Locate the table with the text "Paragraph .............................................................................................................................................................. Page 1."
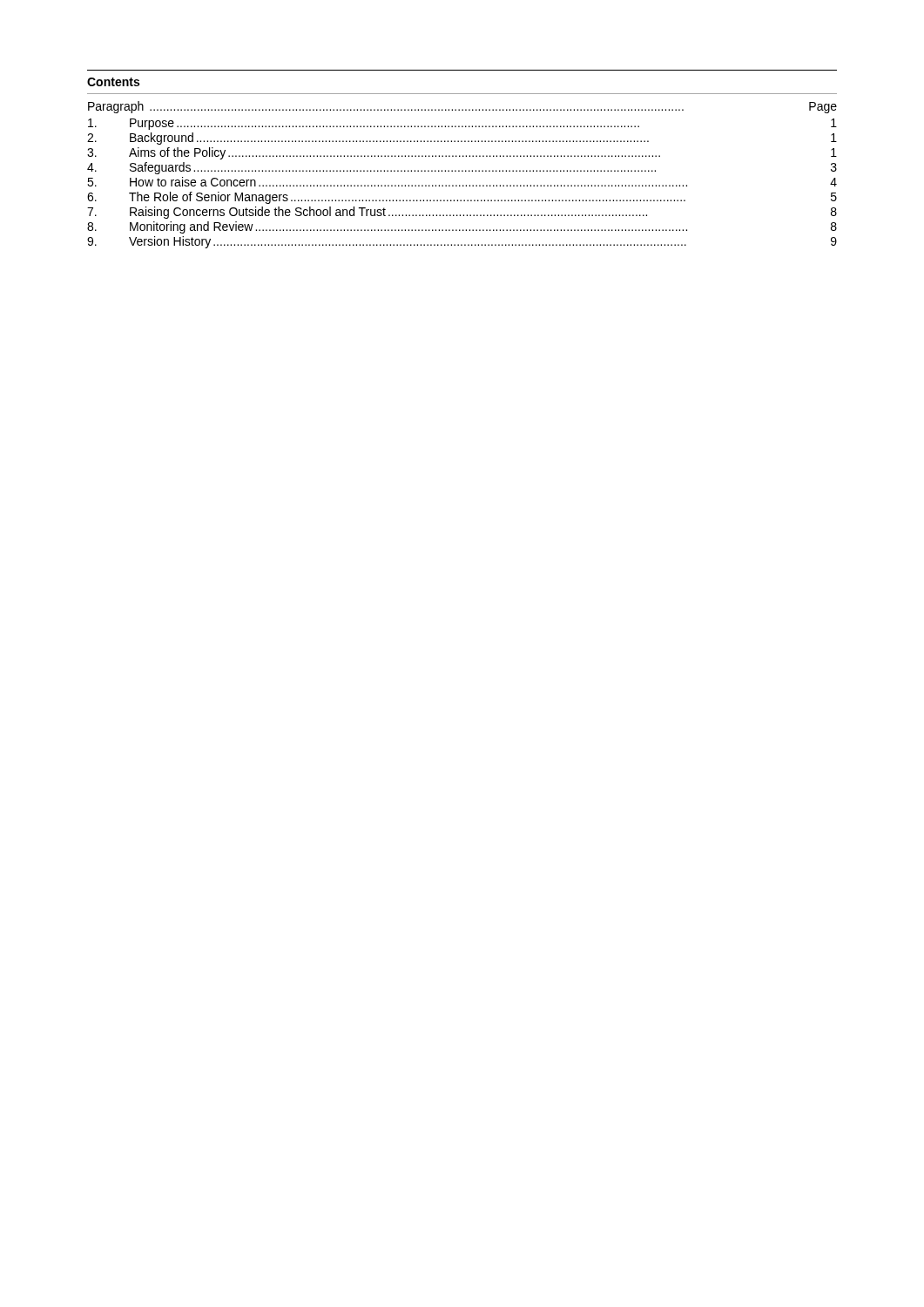The height and width of the screenshot is (1307, 924). (462, 174)
